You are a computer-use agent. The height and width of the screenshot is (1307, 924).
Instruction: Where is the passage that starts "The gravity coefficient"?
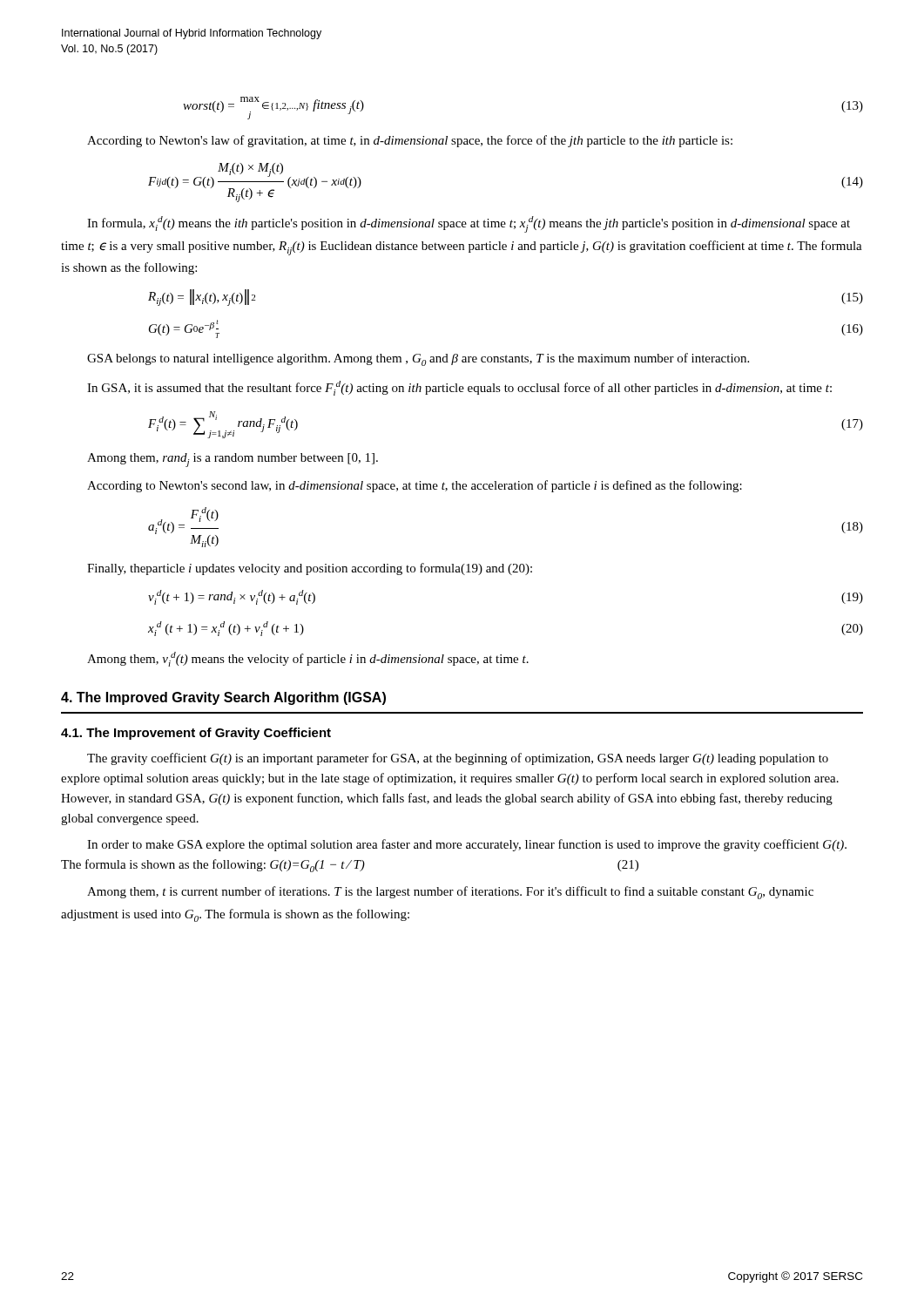[450, 788]
